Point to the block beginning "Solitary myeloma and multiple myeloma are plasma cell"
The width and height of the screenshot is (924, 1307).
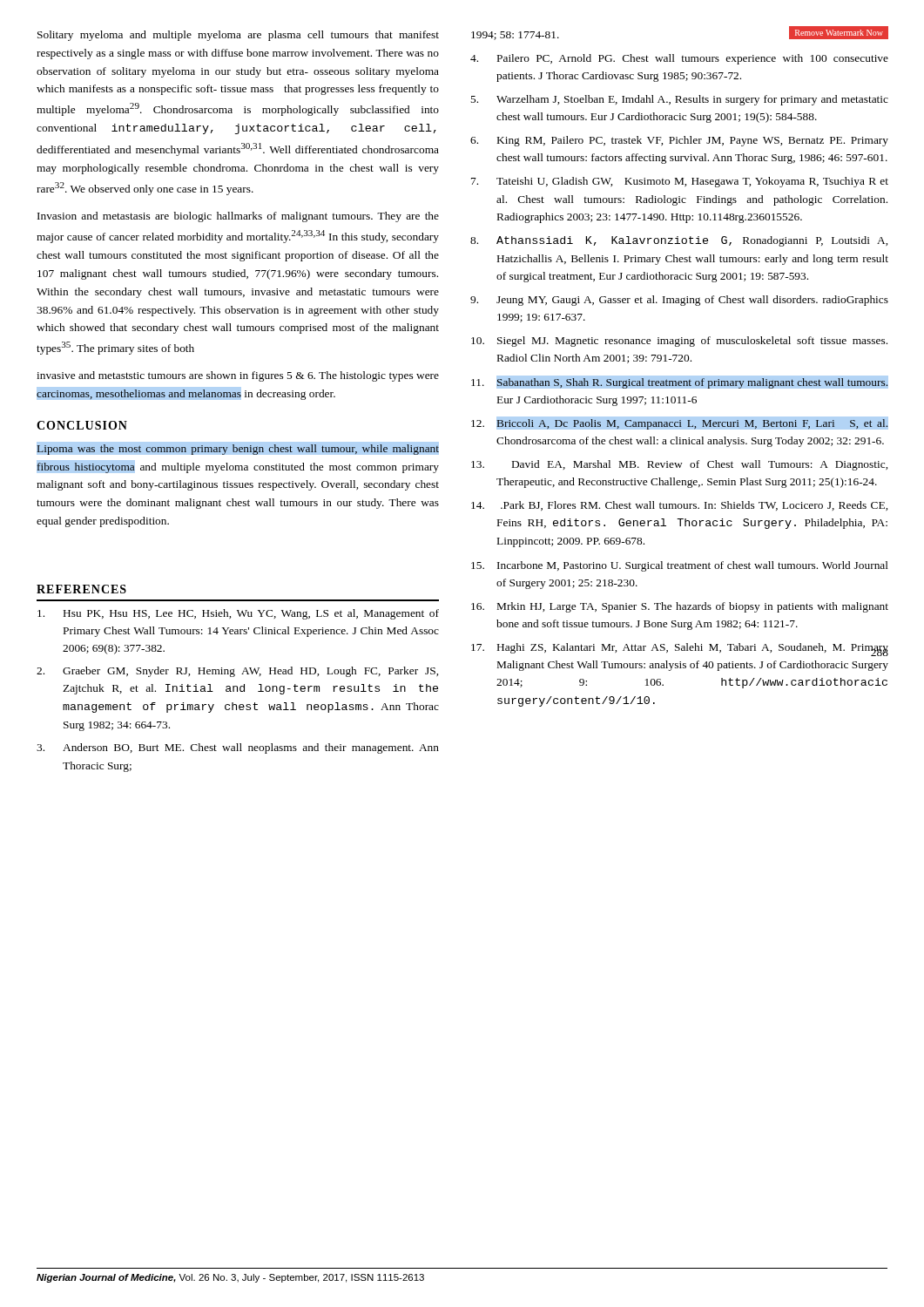[238, 112]
